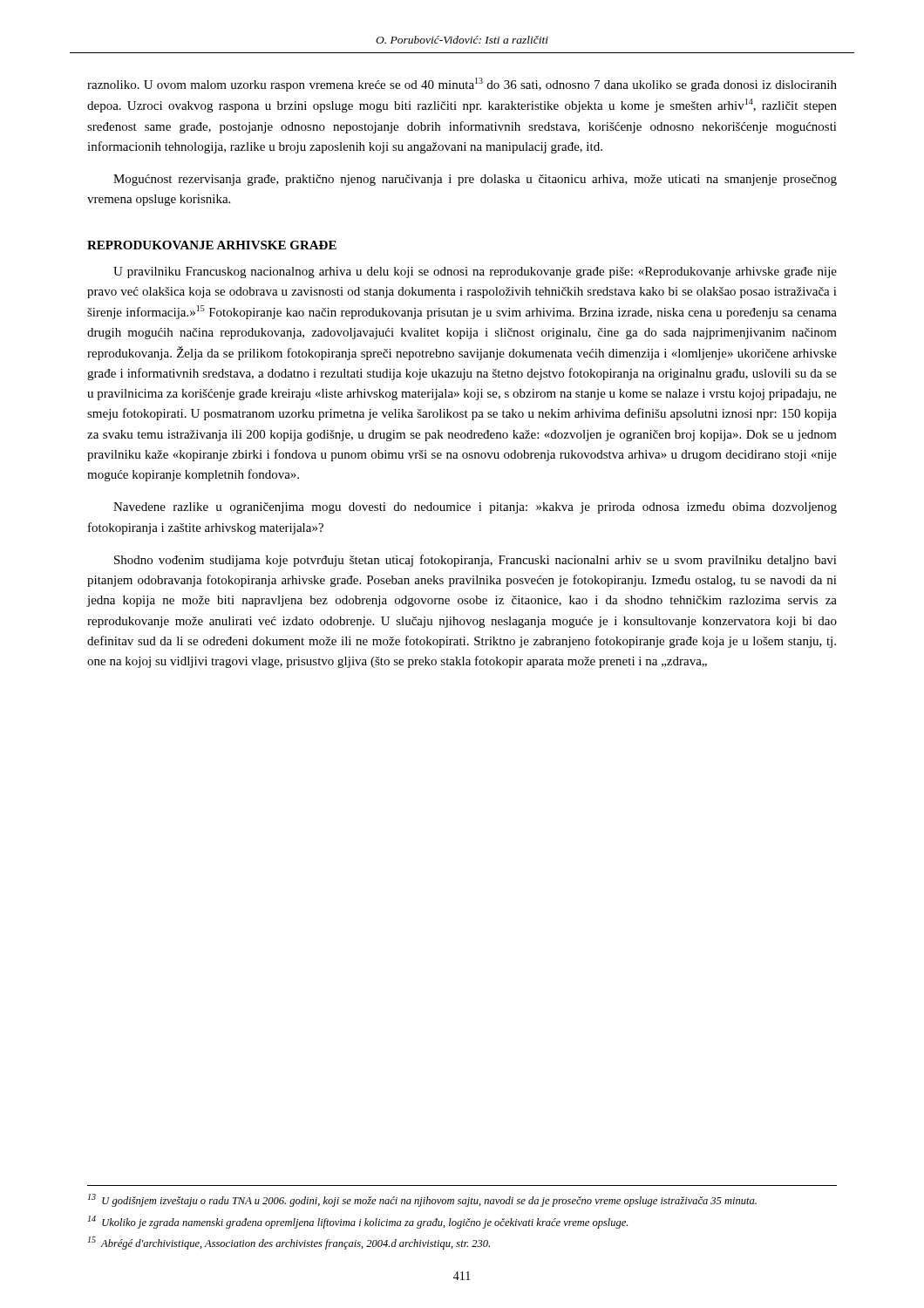
Task: Navigate to the region starting "15 Abrégé d'archivistique, Association des"
Action: (x=289, y=1243)
